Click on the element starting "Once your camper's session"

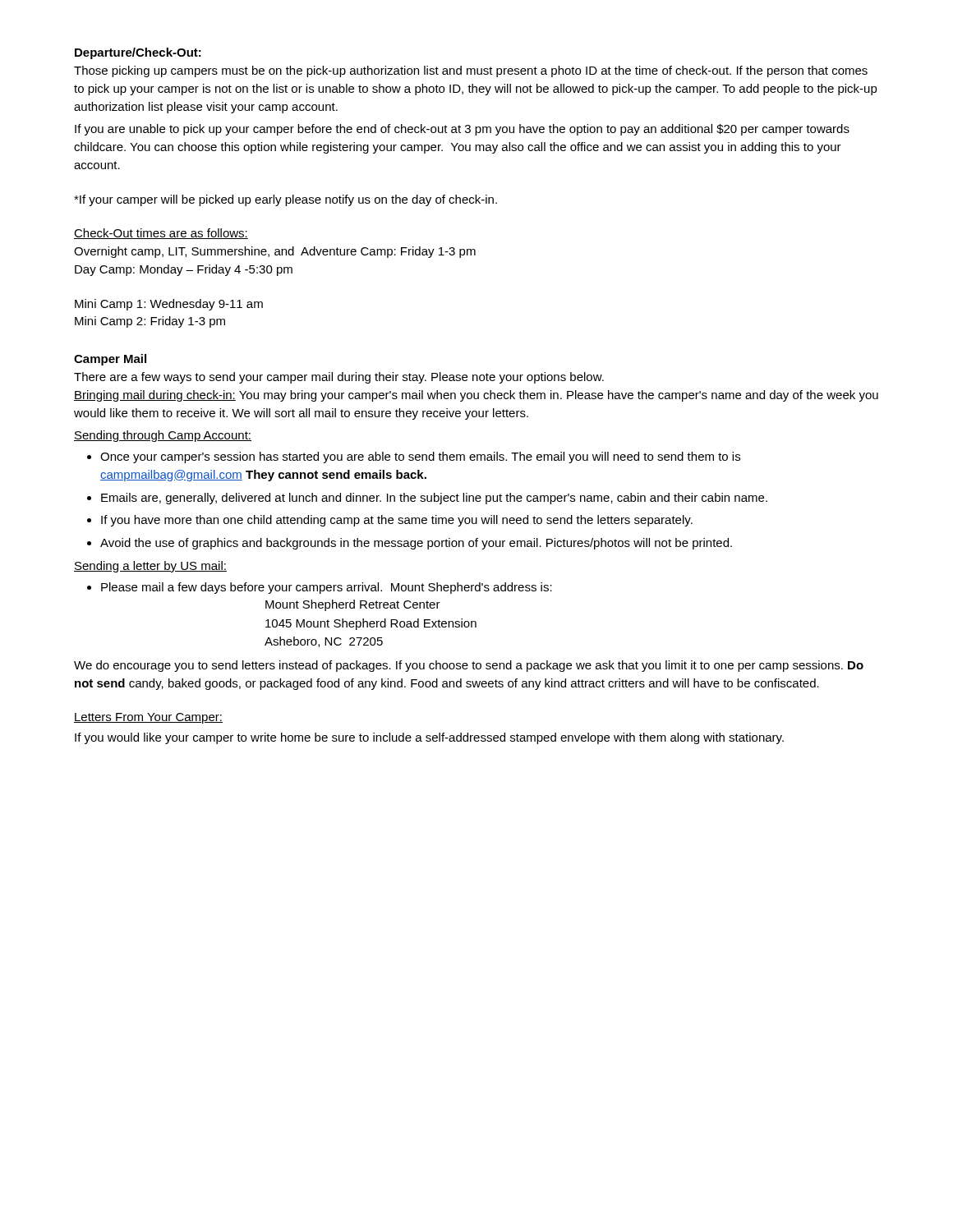(421, 465)
